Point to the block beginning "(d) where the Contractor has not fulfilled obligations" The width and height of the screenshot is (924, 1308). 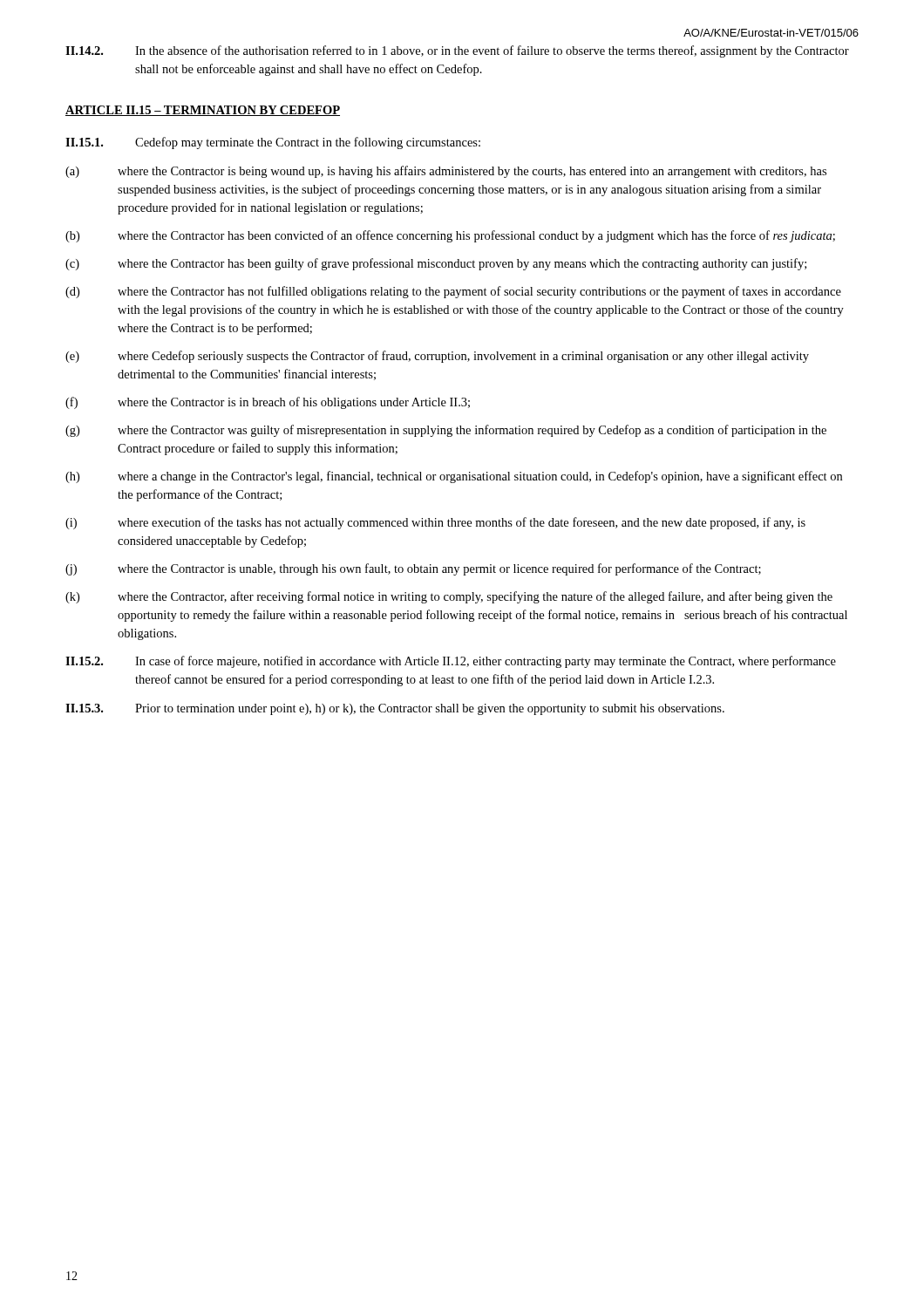click(x=462, y=310)
